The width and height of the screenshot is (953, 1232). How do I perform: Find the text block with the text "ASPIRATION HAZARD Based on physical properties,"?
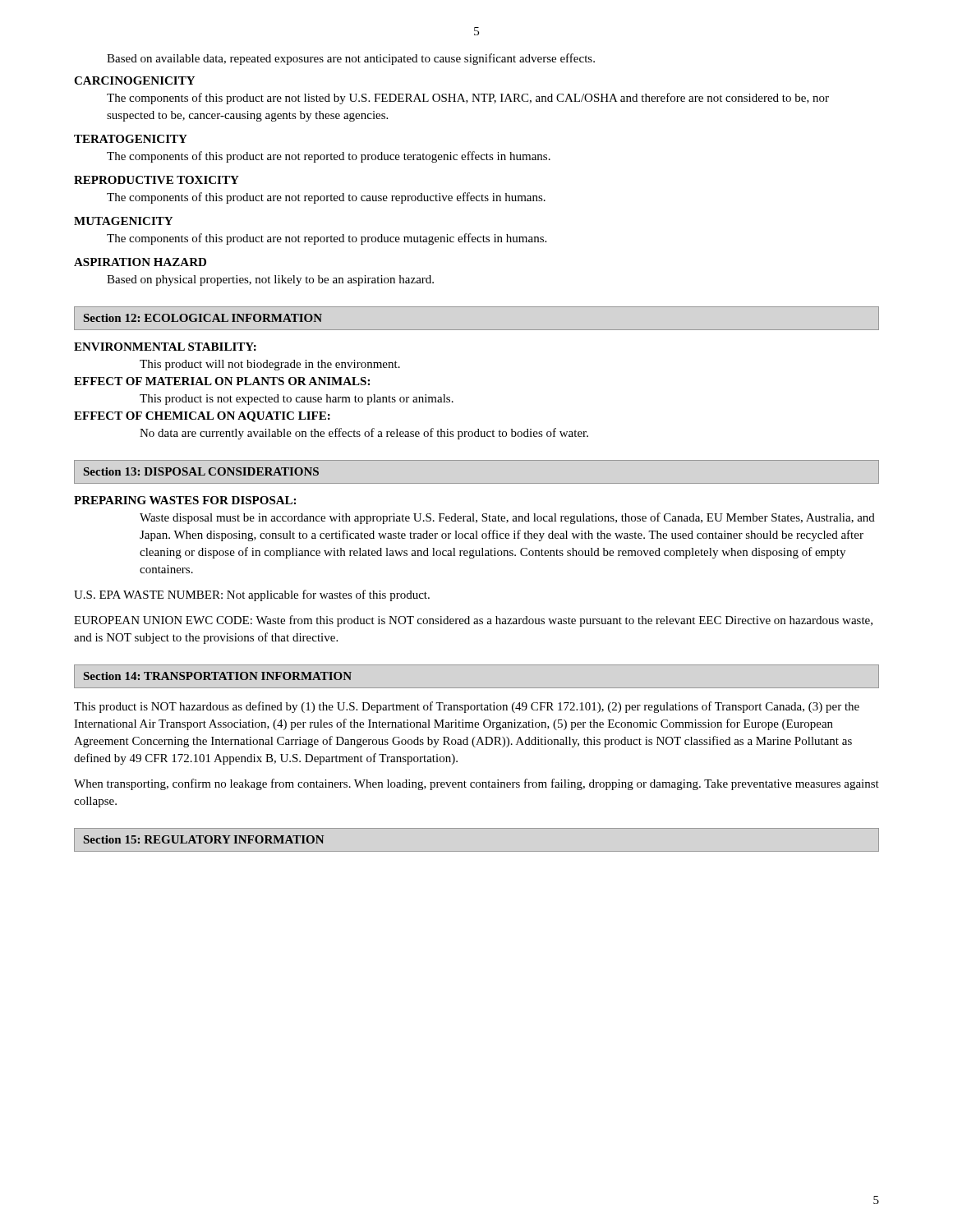(x=140, y=262)
